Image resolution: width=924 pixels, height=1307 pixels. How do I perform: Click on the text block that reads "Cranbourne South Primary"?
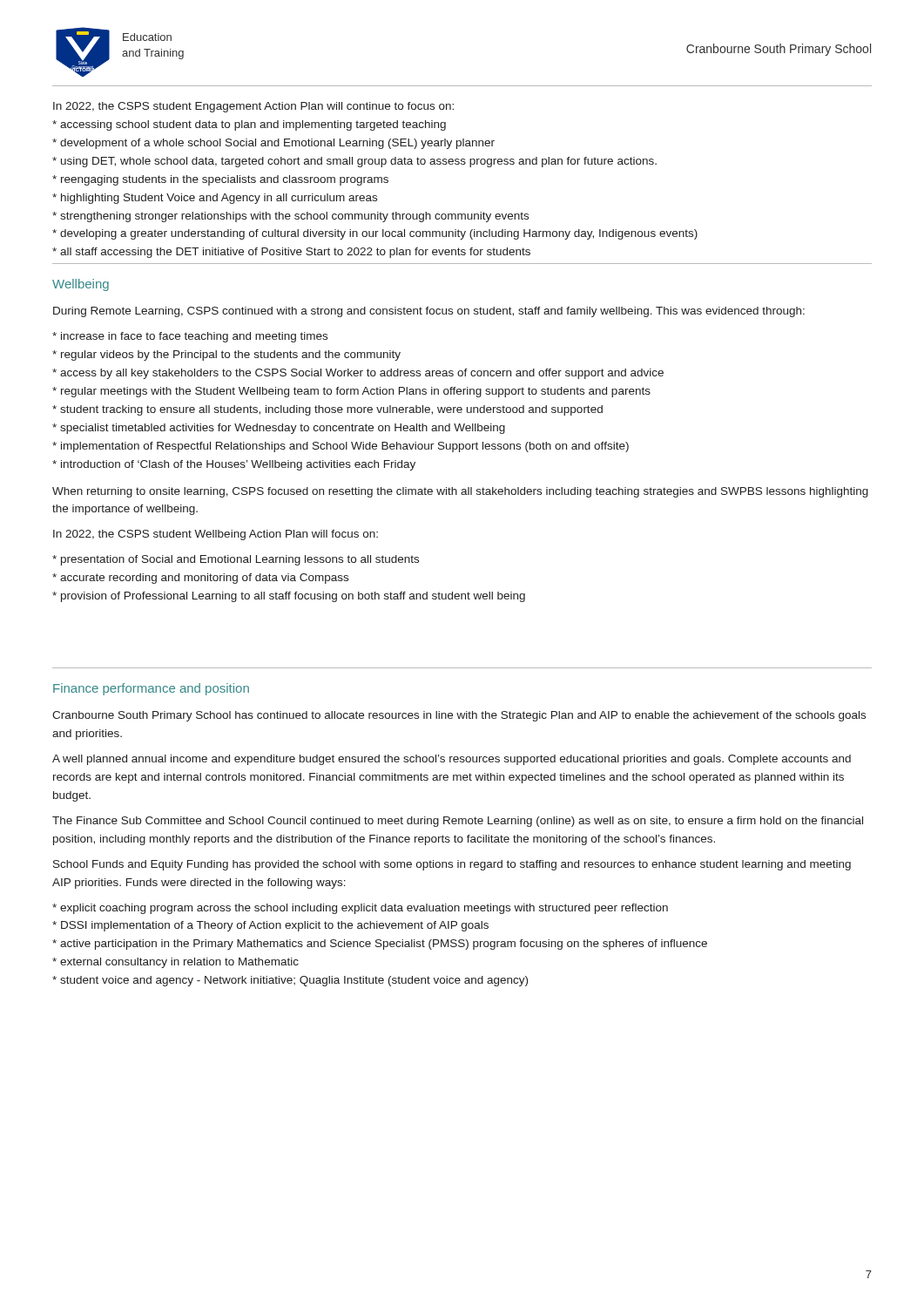[x=462, y=725]
